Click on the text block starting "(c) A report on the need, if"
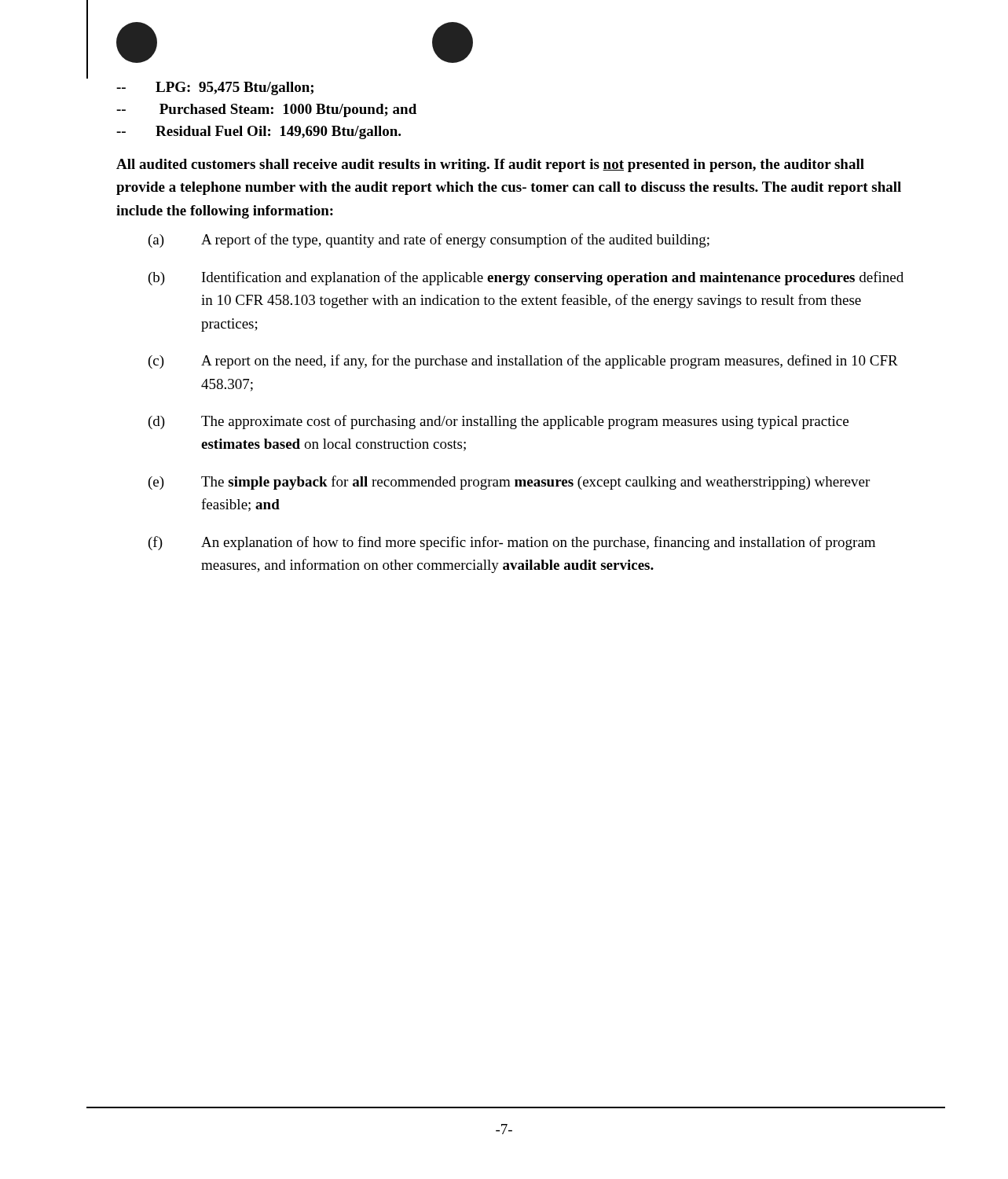Screen dimensions: 1179x1008 click(513, 372)
